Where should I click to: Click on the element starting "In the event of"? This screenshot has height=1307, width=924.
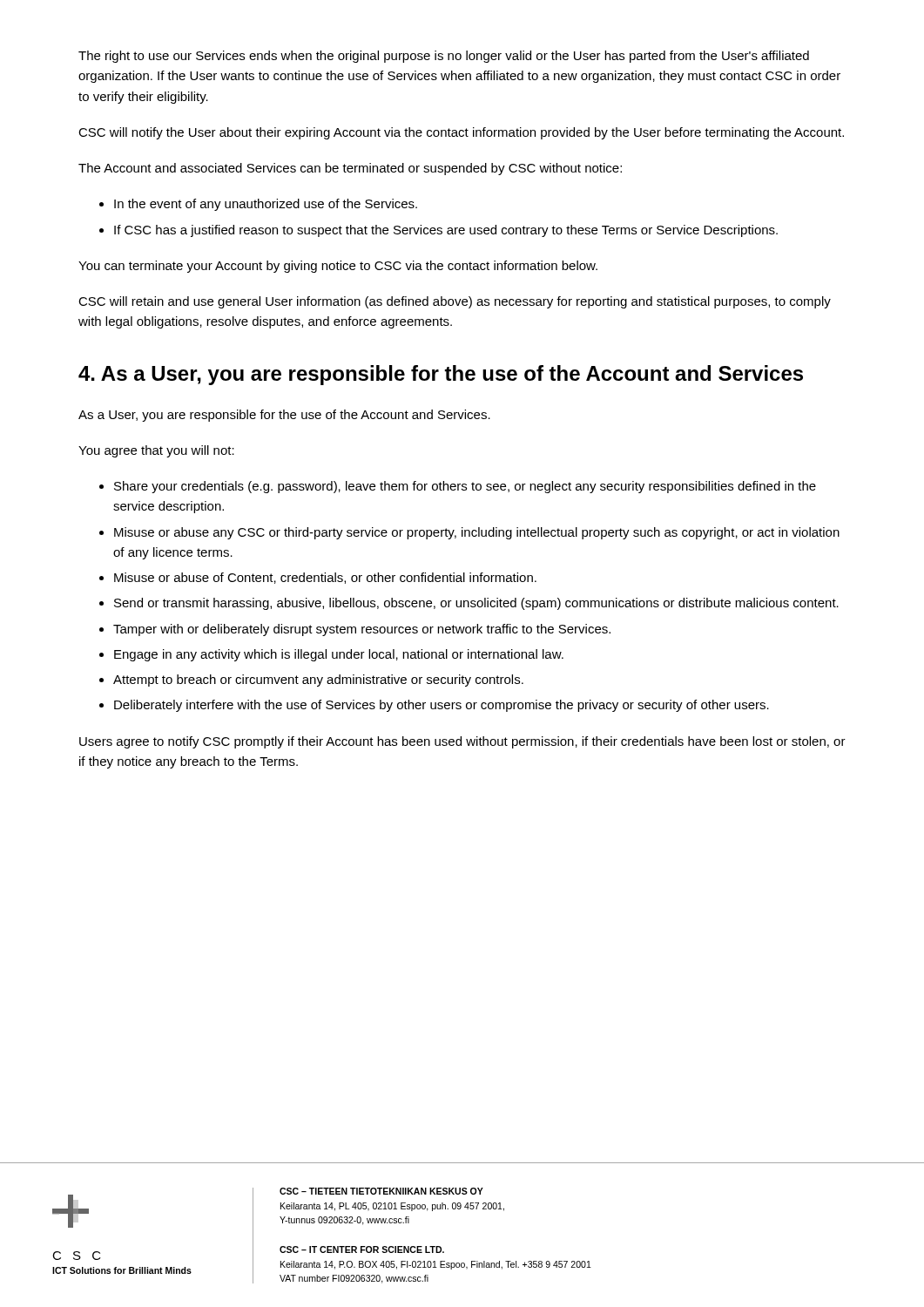coord(266,204)
